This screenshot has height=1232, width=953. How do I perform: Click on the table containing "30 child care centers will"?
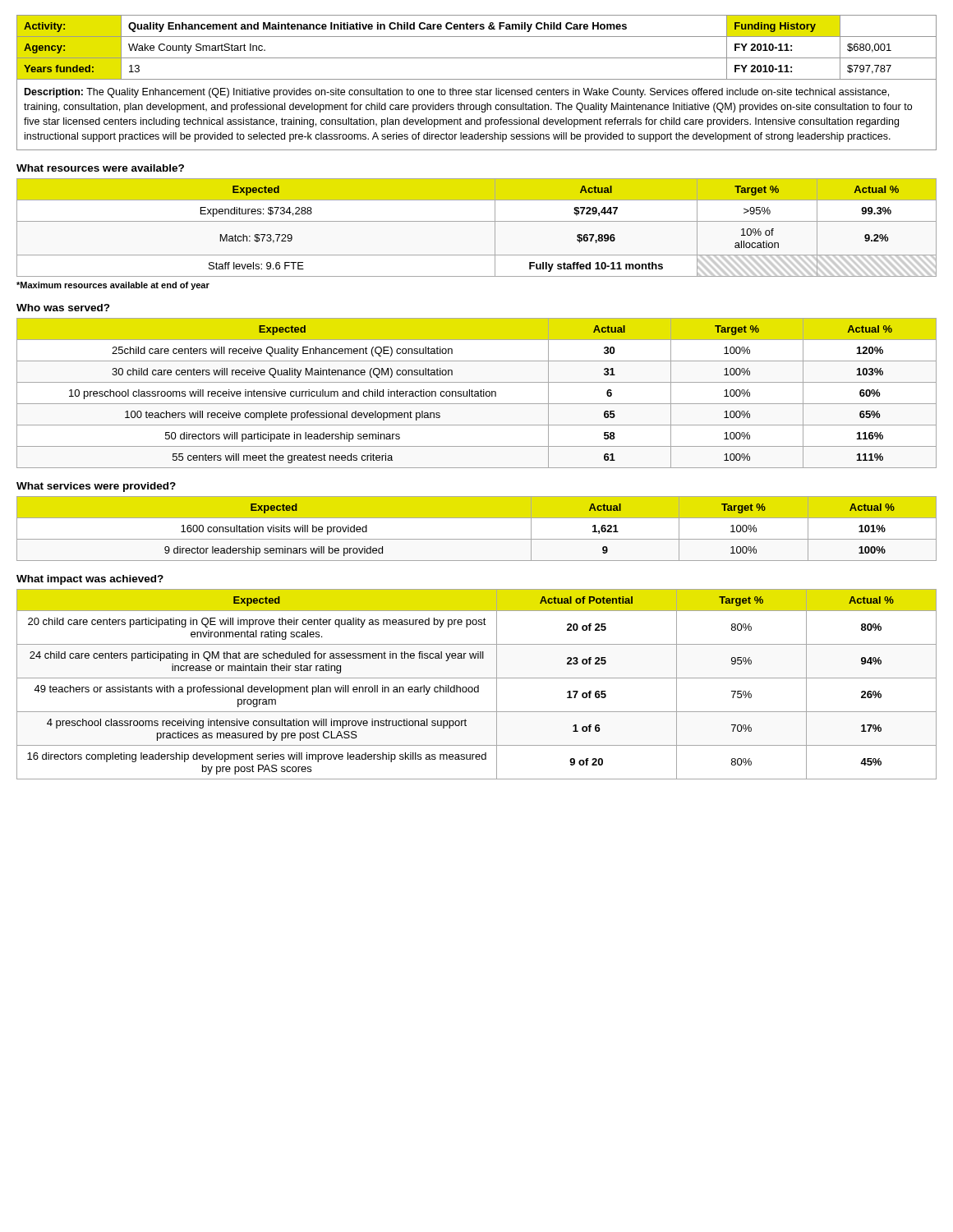pos(476,393)
